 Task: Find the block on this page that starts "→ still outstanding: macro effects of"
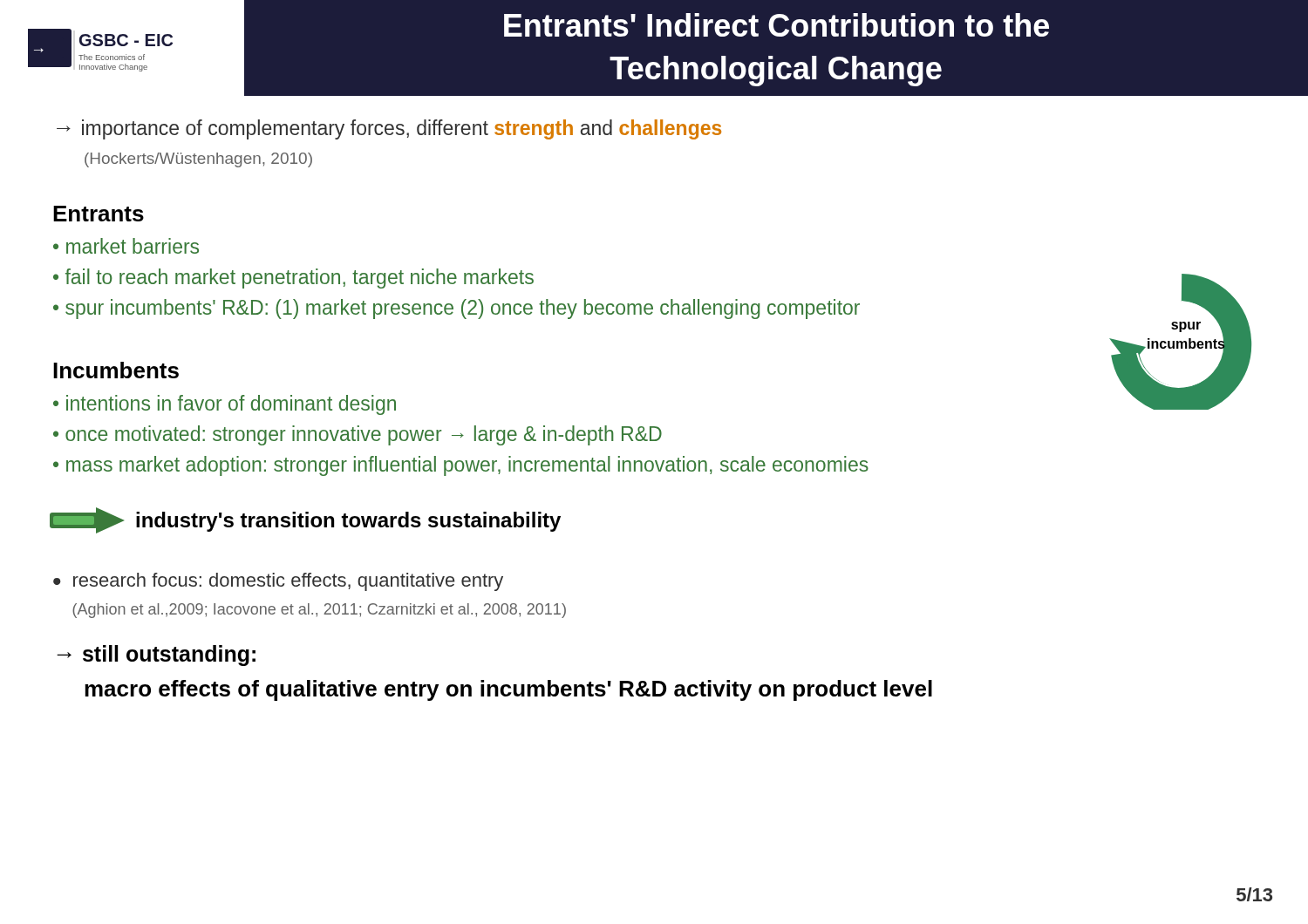point(493,673)
